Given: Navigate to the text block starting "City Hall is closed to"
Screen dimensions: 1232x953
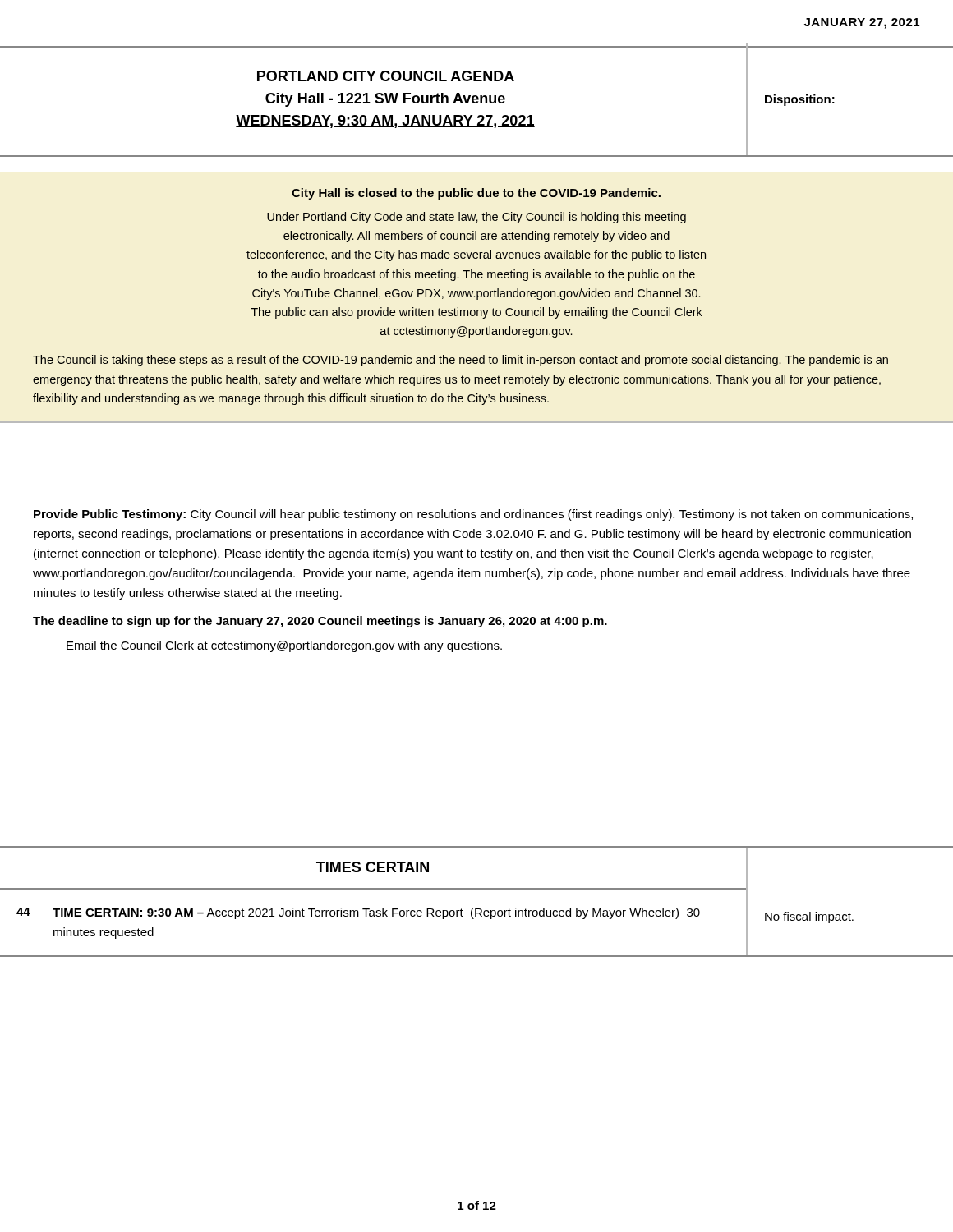Looking at the screenshot, I should [476, 193].
